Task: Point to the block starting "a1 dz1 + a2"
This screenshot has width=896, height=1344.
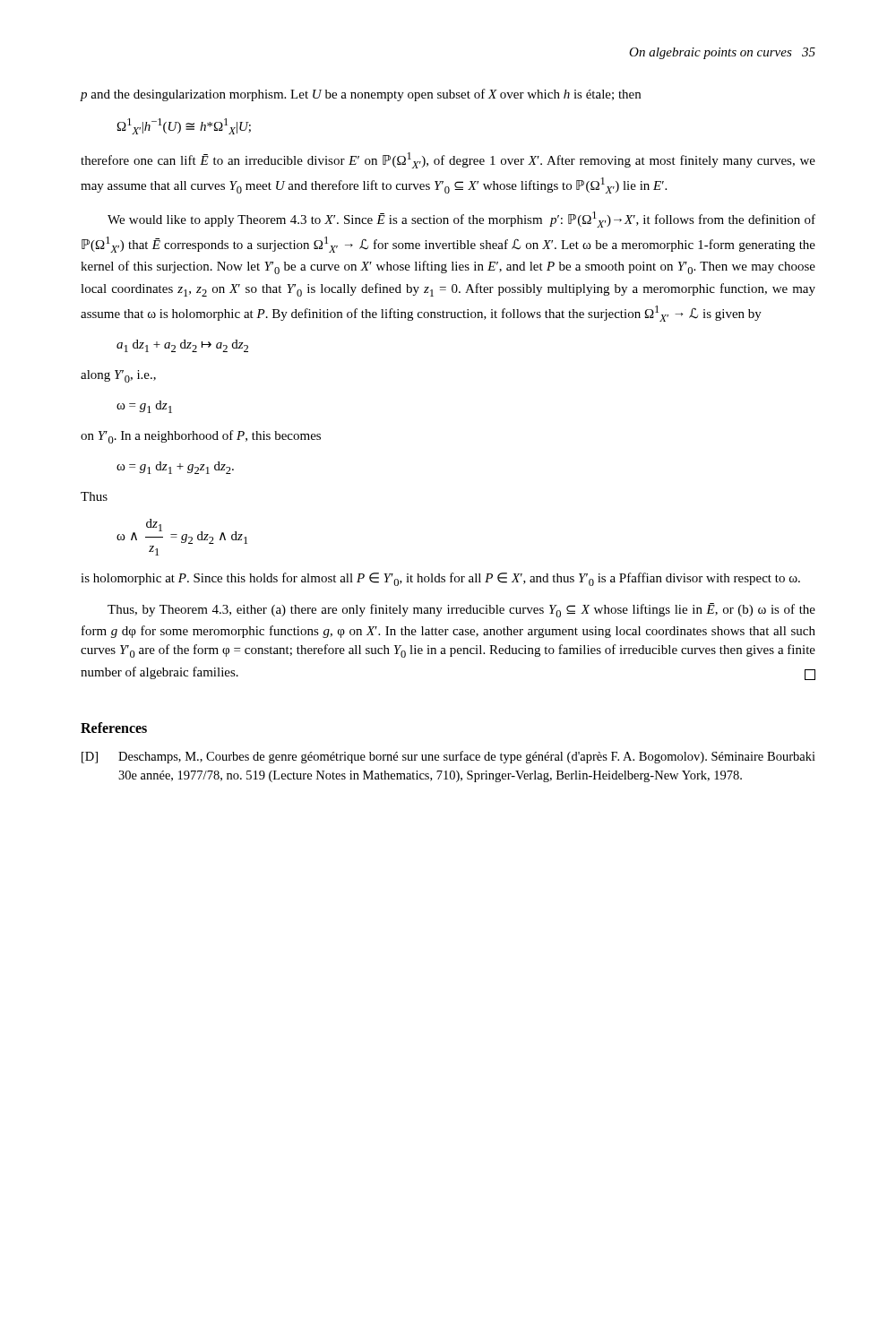Action: point(183,346)
